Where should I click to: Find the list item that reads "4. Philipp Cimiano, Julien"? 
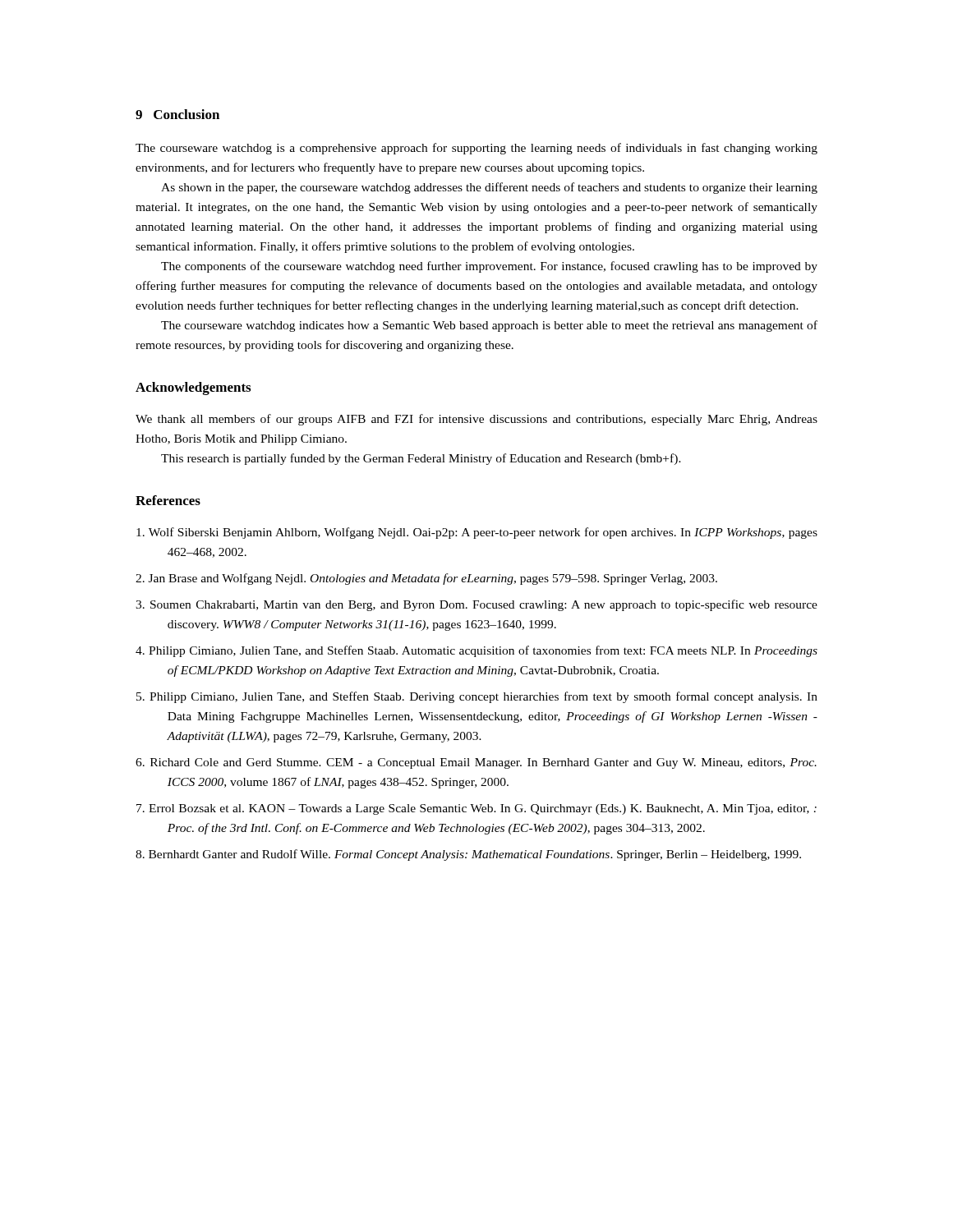[476, 660]
